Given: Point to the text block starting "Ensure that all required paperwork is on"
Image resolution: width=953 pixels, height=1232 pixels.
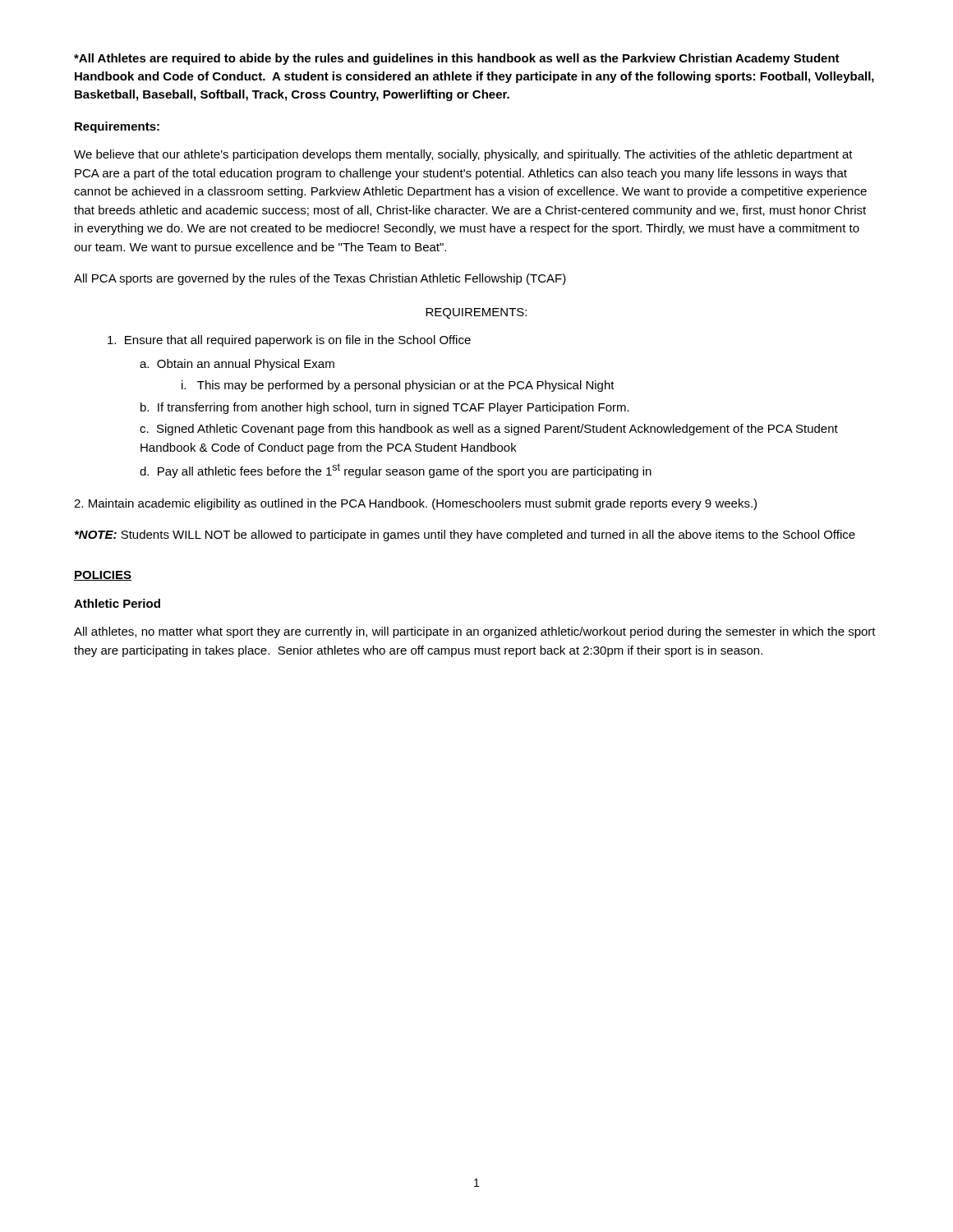Looking at the screenshot, I should 289,341.
